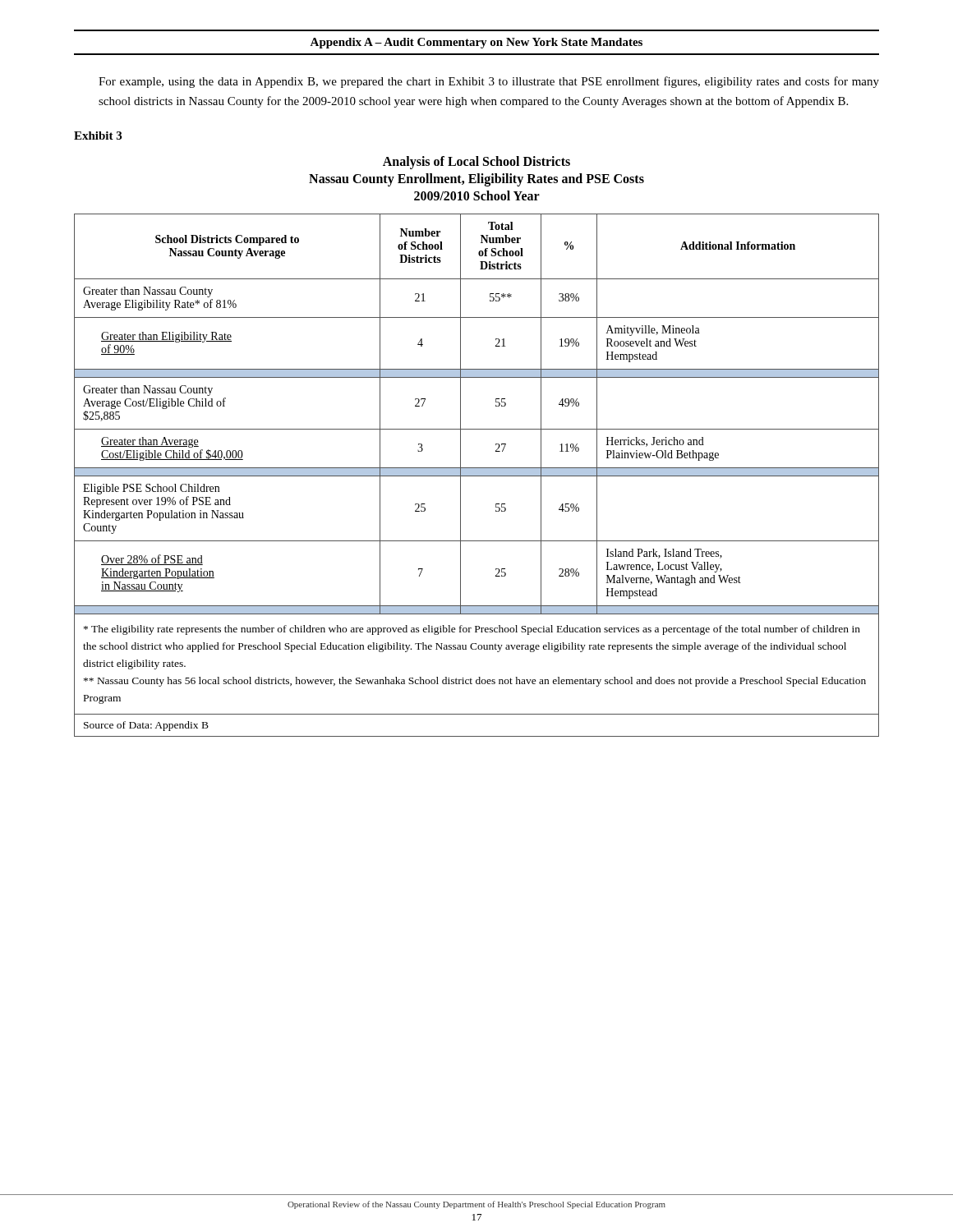
Task: Point to the region starting "Appendix A – Audit Commentary on New York"
Action: click(476, 42)
